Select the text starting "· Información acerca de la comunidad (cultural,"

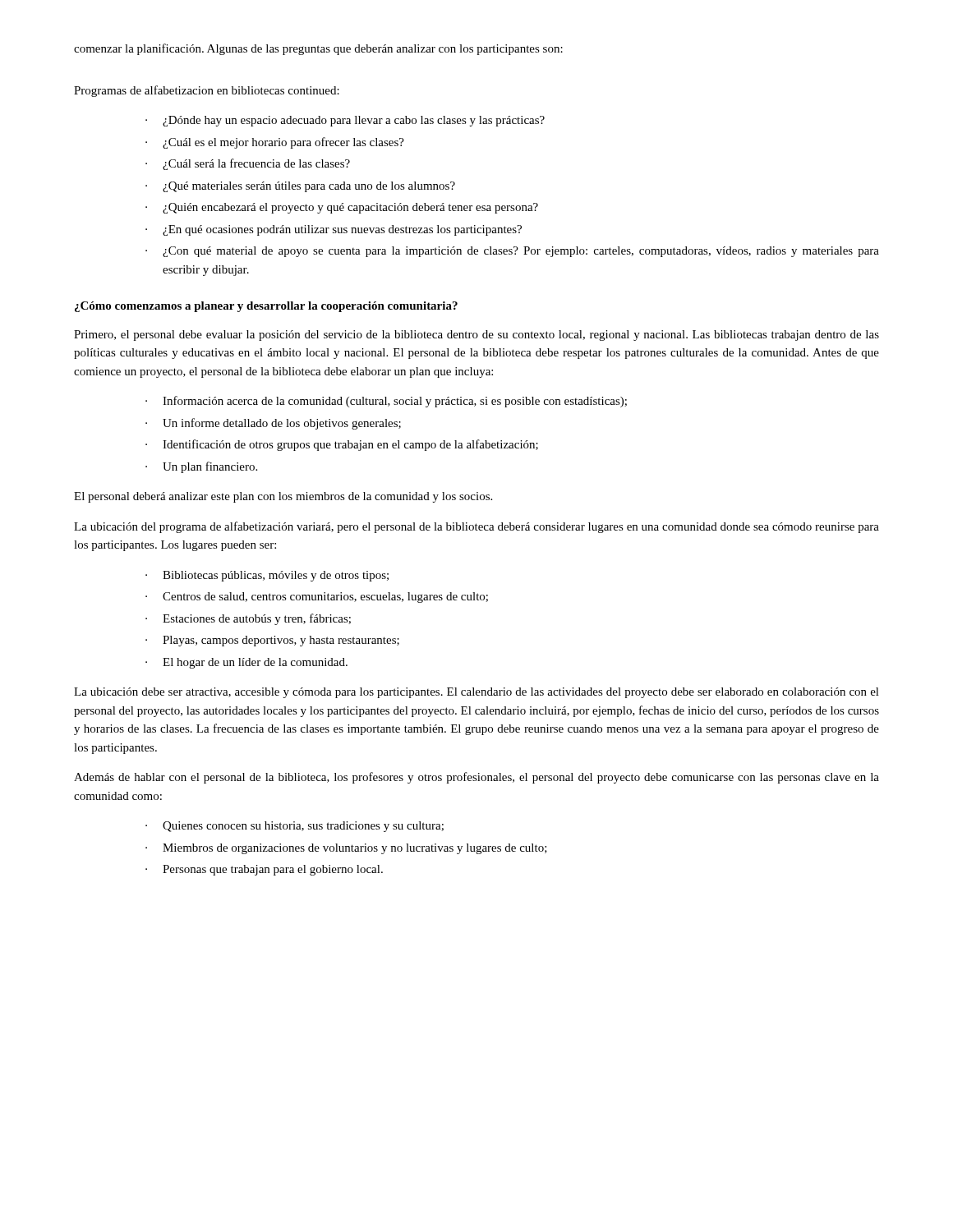point(476,401)
